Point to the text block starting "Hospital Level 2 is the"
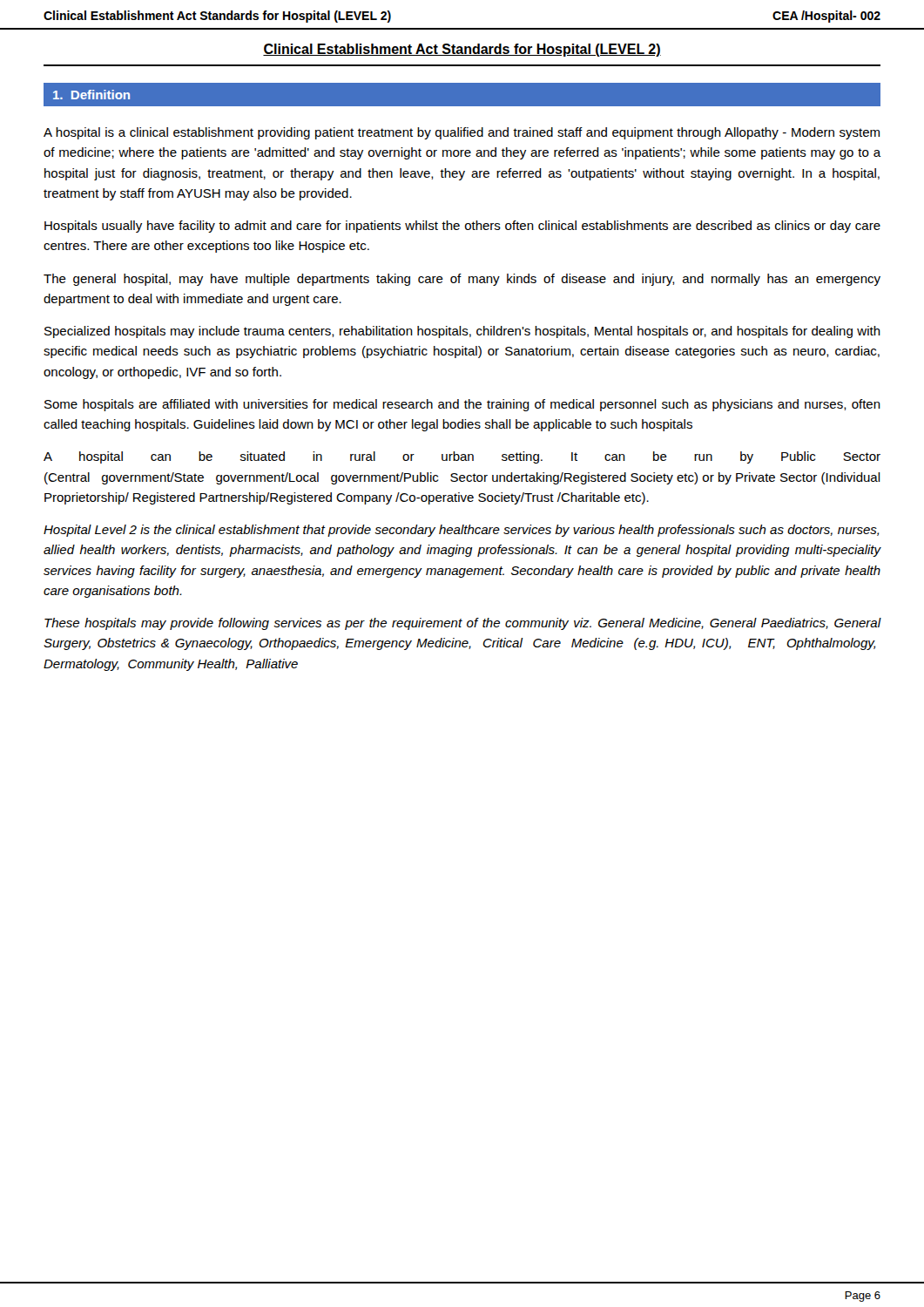Image resolution: width=924 pixels, height=1307 pixels. pyautogui.click(x=462, y=560)
